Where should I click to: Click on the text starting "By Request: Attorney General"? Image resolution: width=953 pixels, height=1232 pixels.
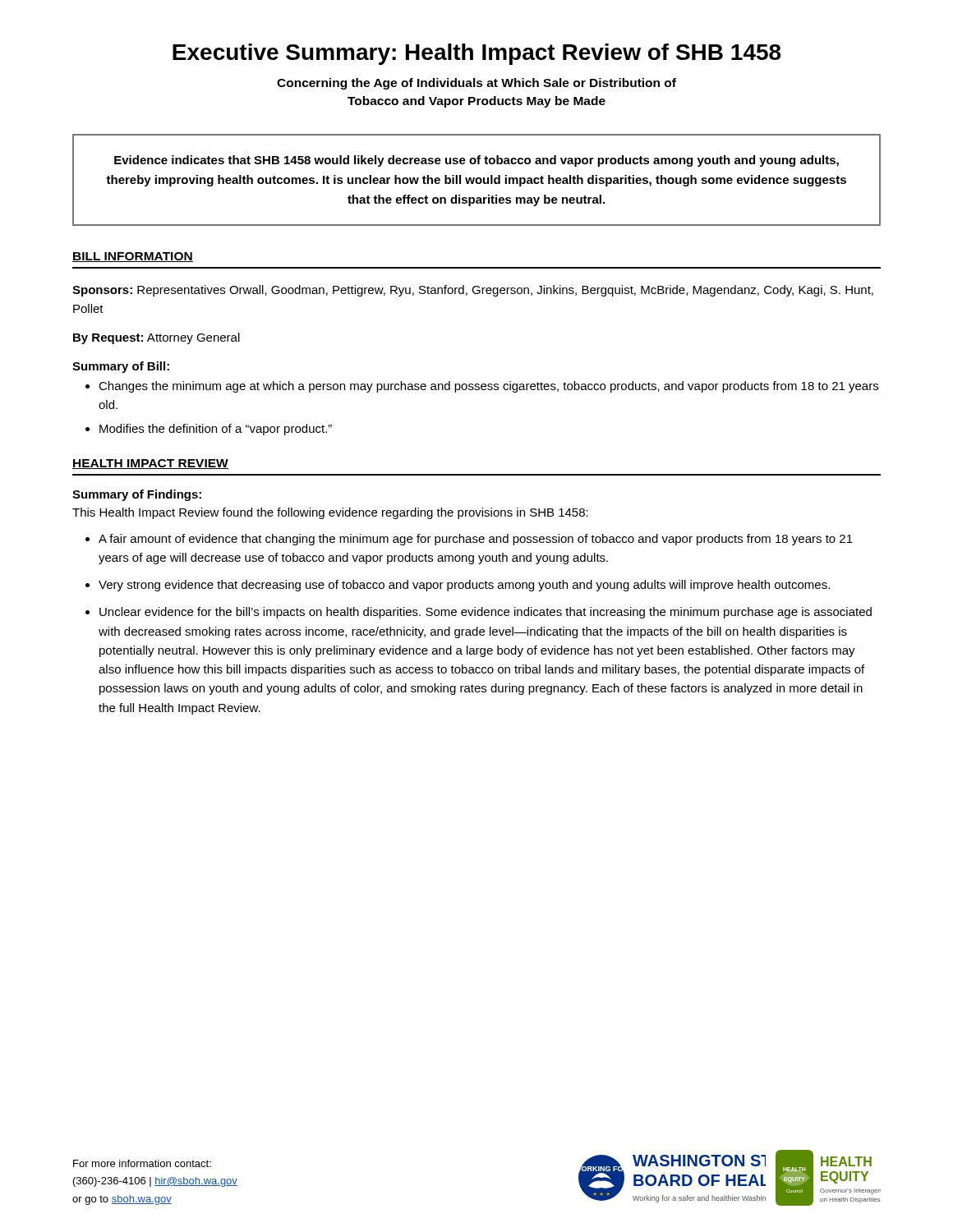tap(156, 338)
